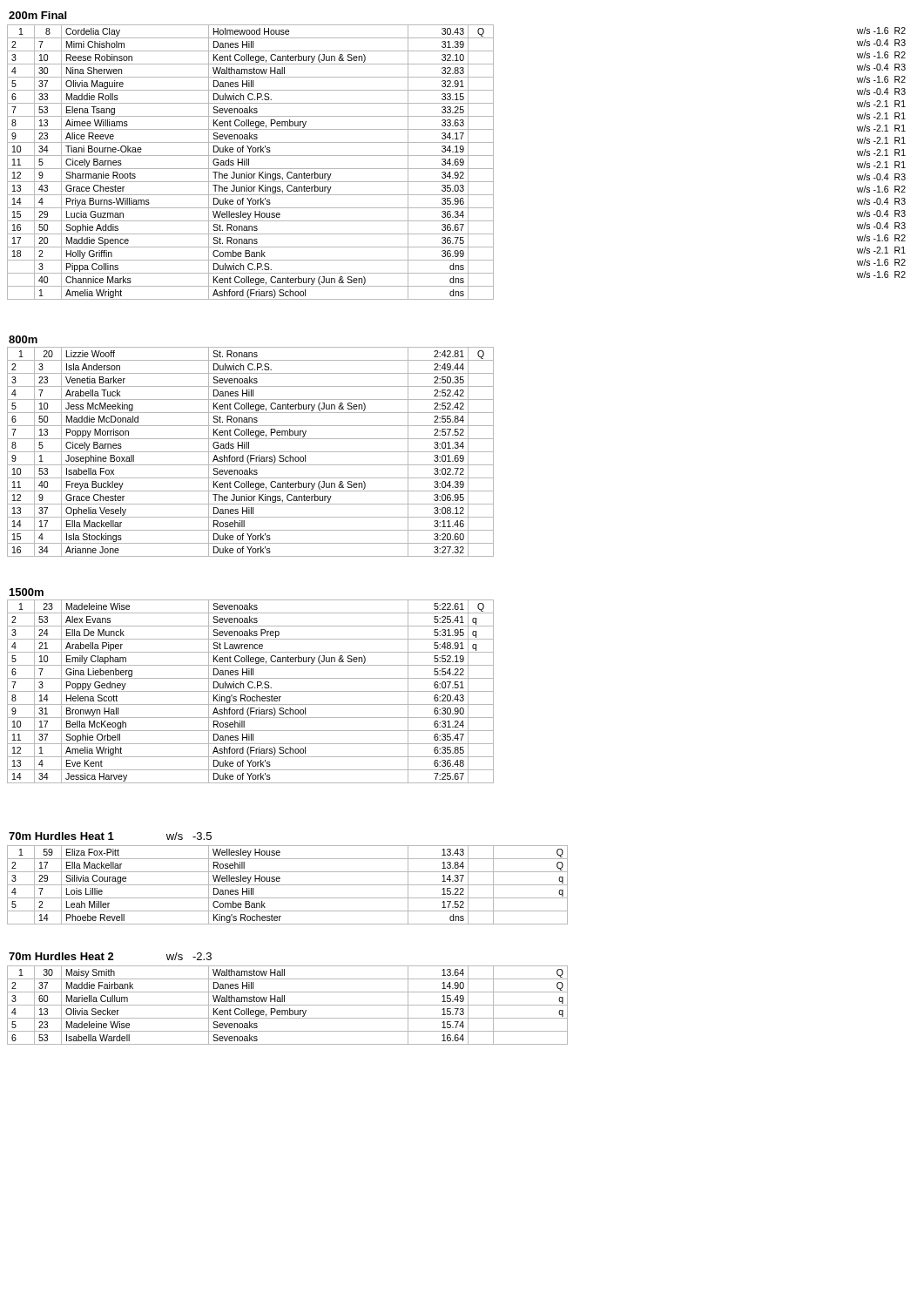This screenshot has height=1307, width=924.
Task: Locate the table with the text "Maisy Smith"
Action: coord(287,1005)
